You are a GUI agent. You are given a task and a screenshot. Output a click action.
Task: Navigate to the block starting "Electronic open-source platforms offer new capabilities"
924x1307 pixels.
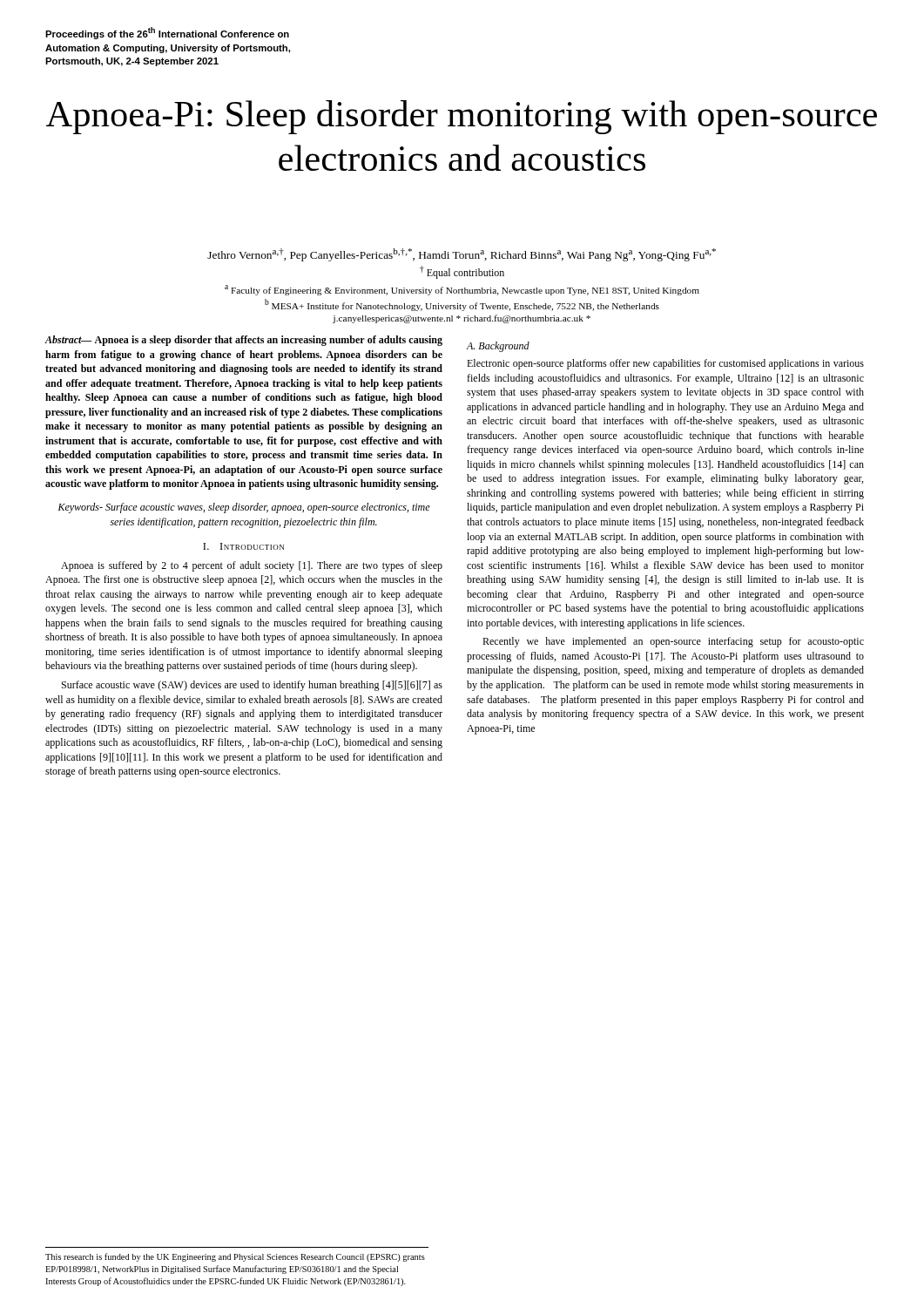(665, 546)
